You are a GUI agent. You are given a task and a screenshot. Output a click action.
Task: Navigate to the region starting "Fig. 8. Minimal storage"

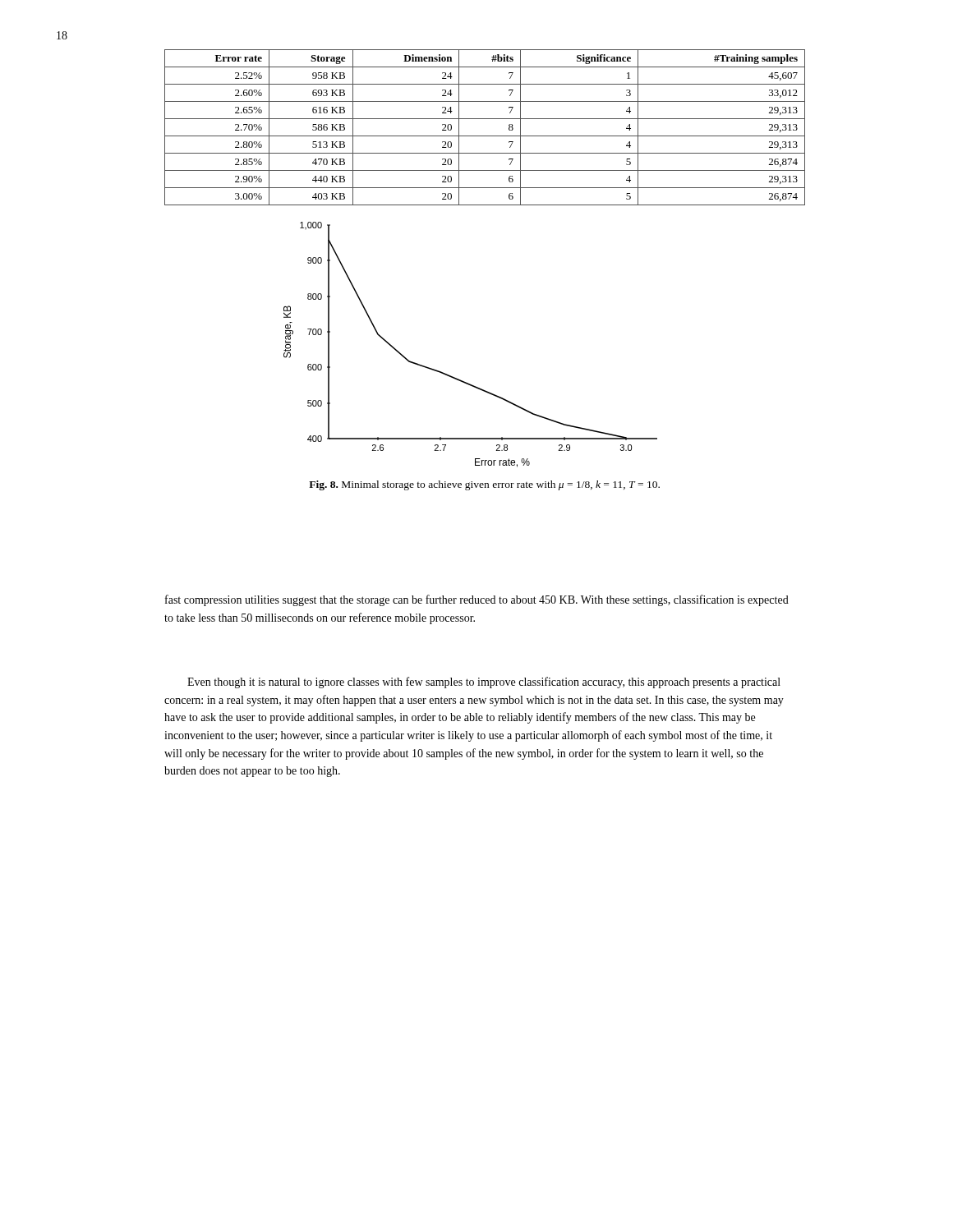tap(485, 484)
